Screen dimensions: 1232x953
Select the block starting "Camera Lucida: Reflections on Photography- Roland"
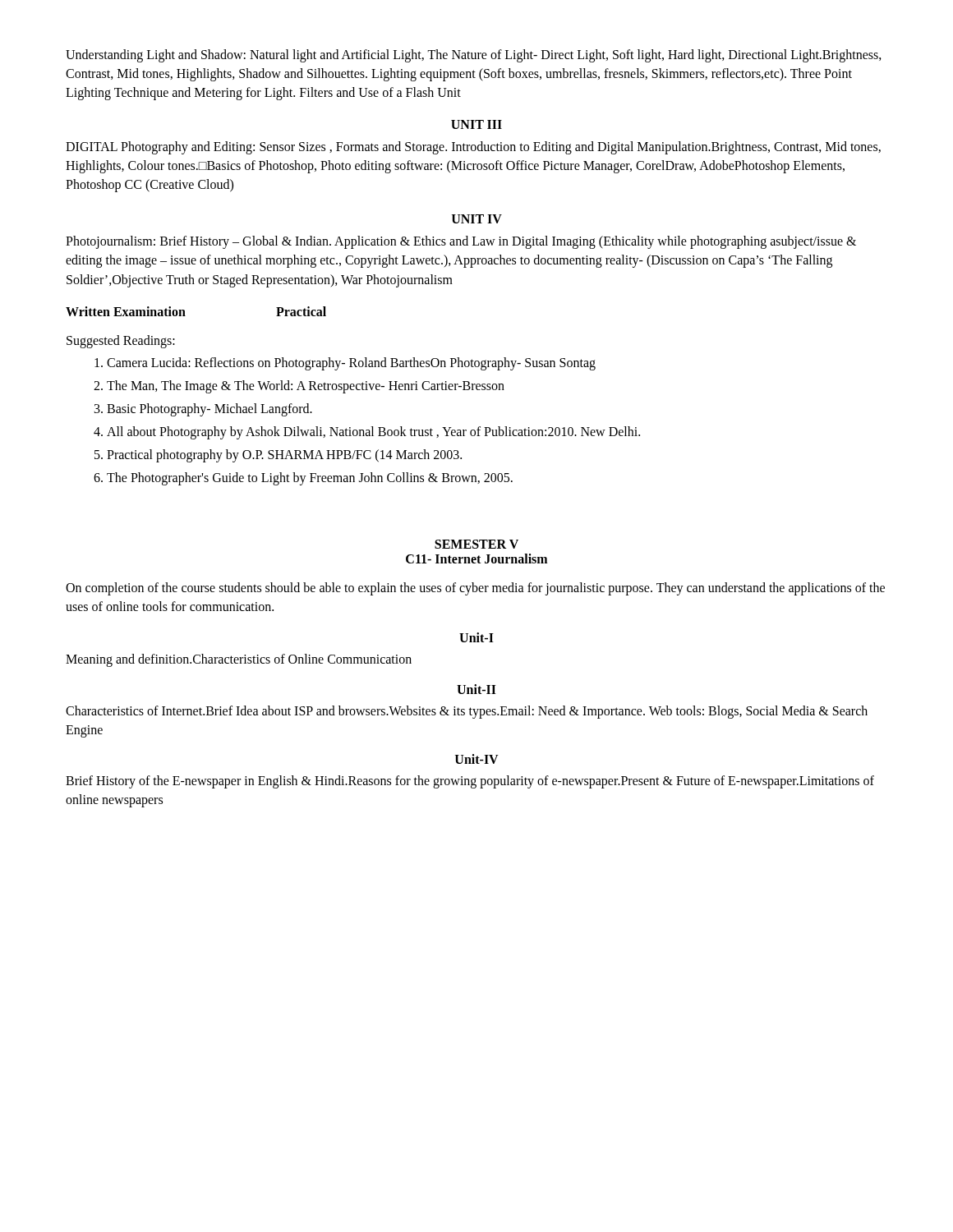[351, 363]
